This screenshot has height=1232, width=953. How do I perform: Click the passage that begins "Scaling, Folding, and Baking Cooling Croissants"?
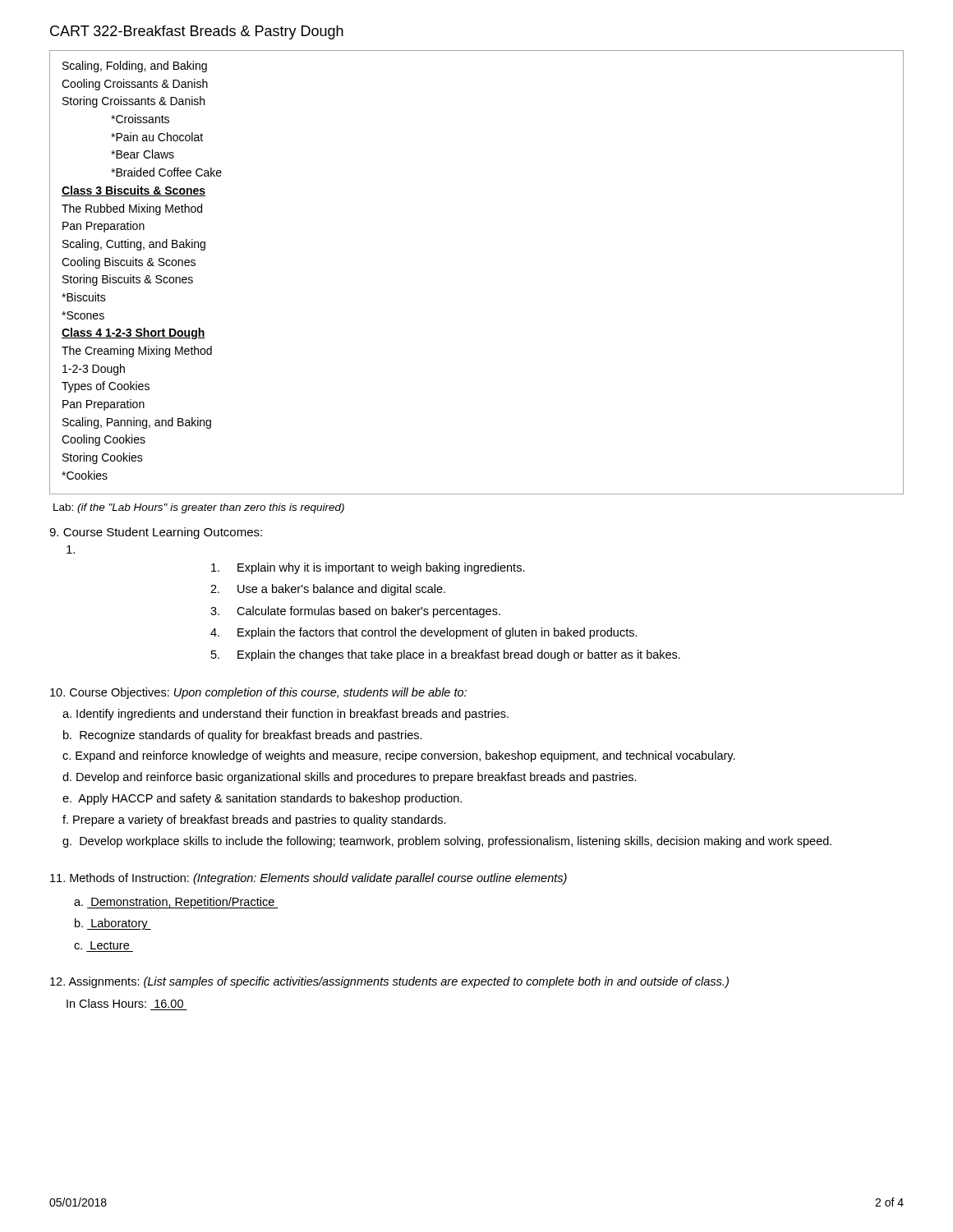pos(142,271)
